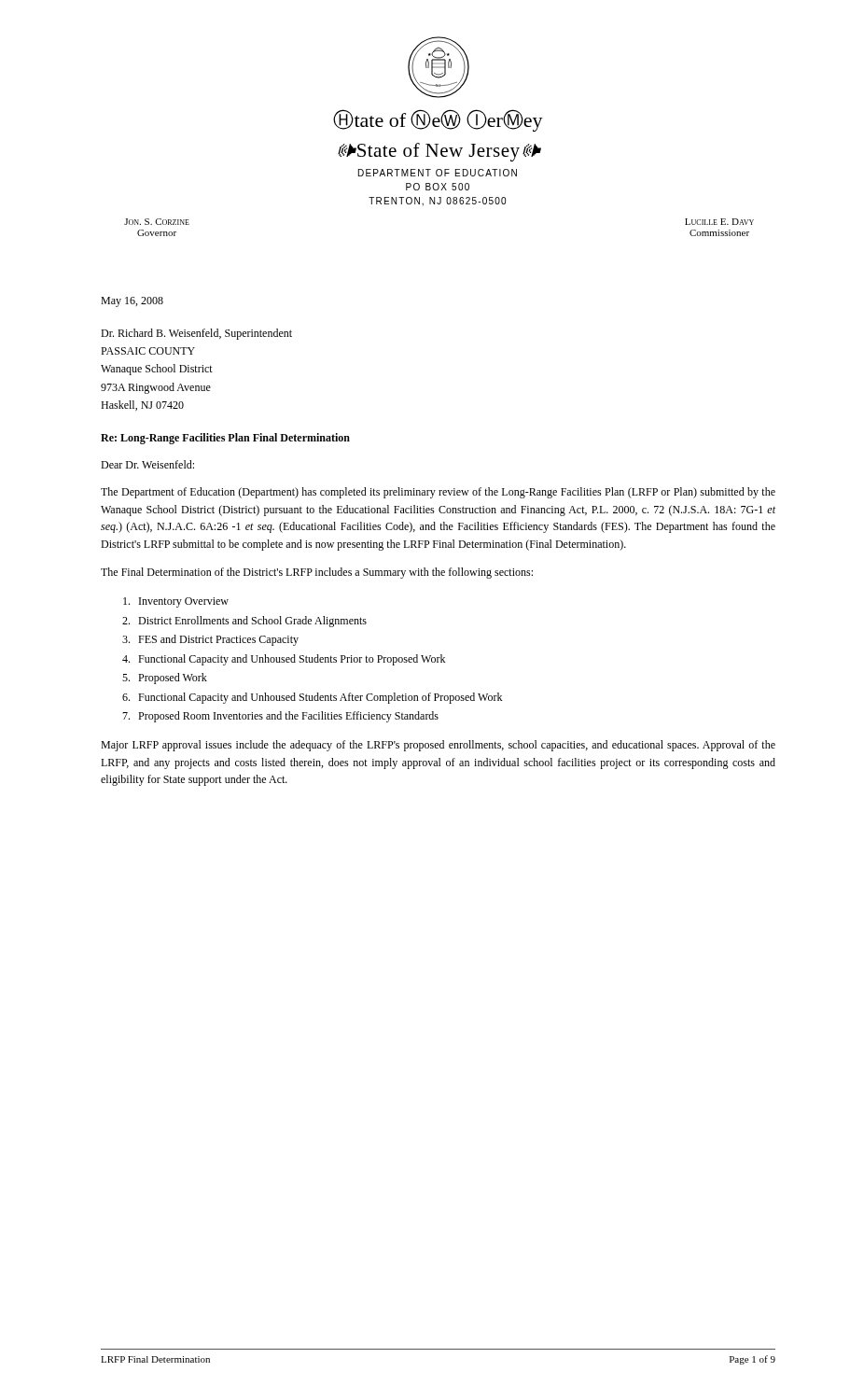Select the text block starting "Dr. Richard B. Weisenfeld, Superintendent PASSAIC COUNTY Wanaque"

[196, 369]
